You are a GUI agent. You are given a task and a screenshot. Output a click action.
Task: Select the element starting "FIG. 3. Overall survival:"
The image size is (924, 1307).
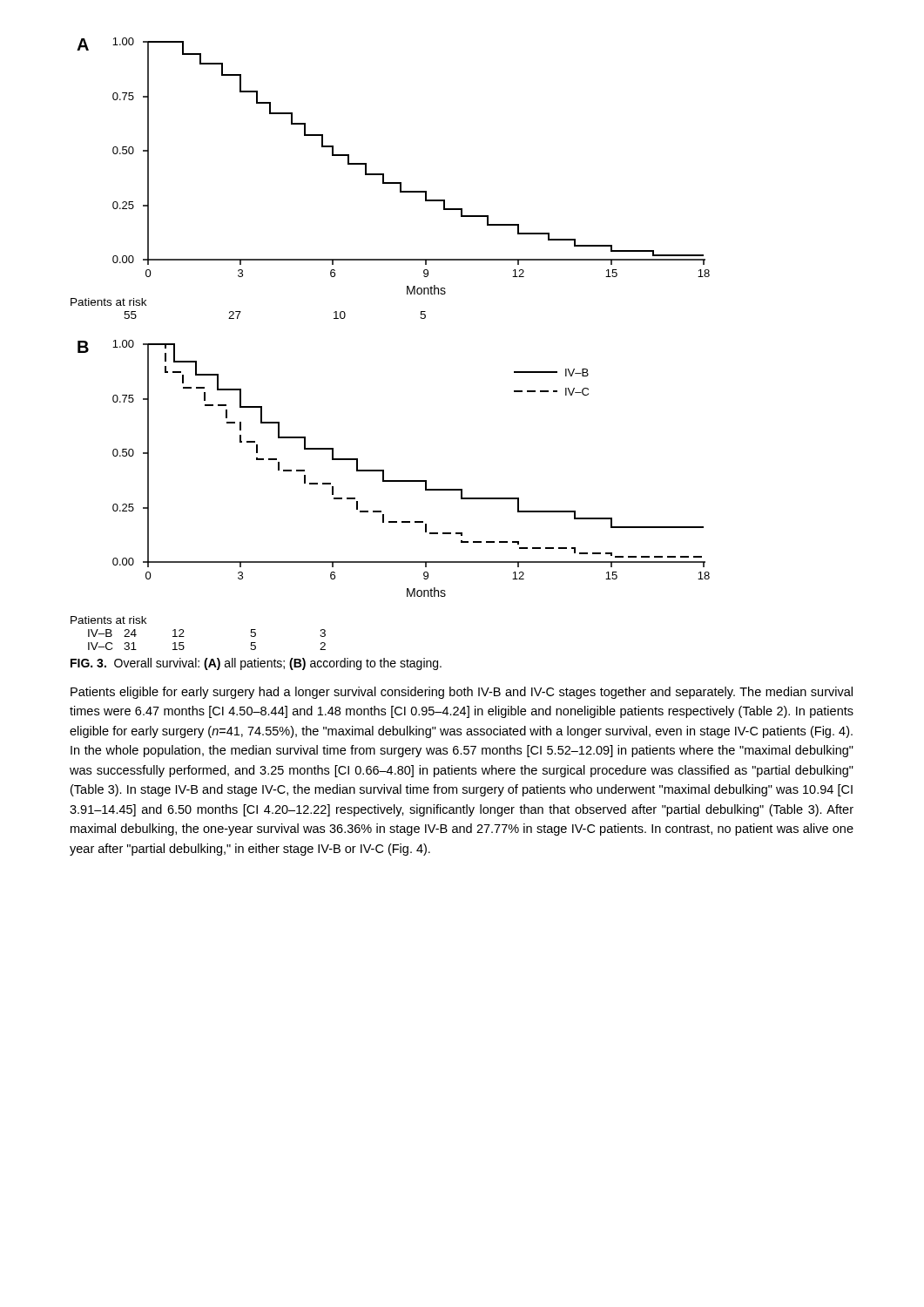(256, 663)
